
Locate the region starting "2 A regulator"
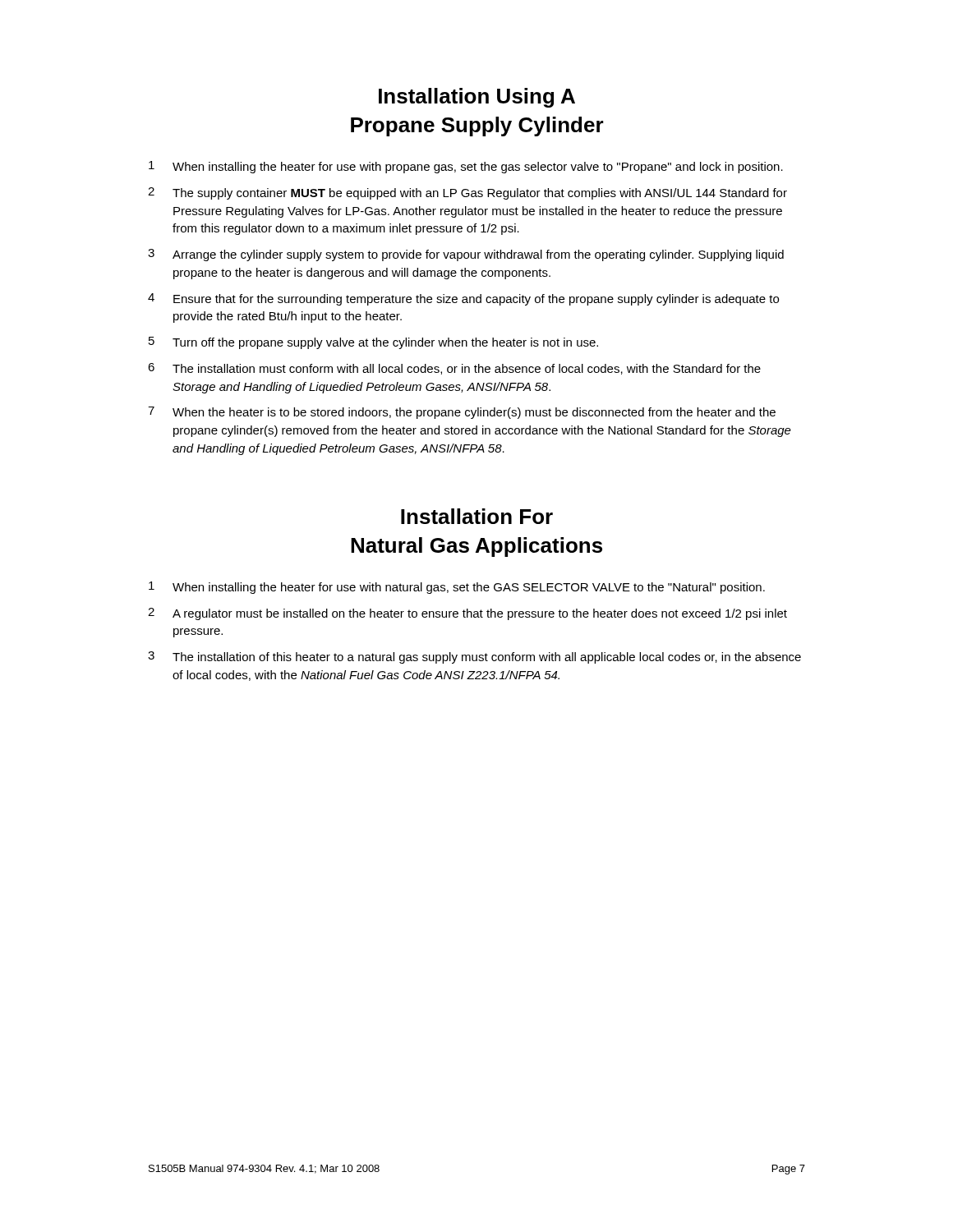[476, 622]
